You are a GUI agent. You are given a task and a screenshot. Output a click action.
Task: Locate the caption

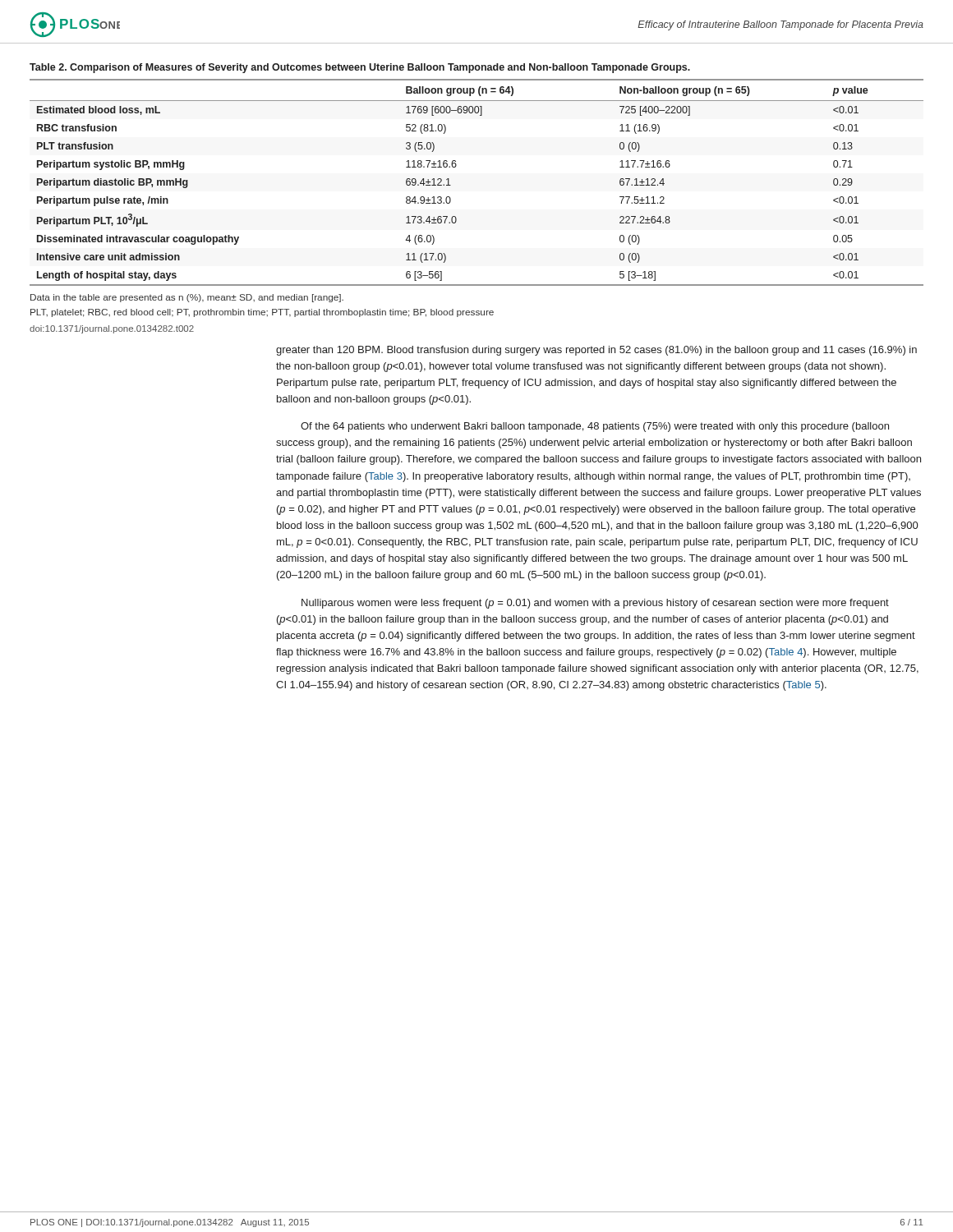coord(360,67)
